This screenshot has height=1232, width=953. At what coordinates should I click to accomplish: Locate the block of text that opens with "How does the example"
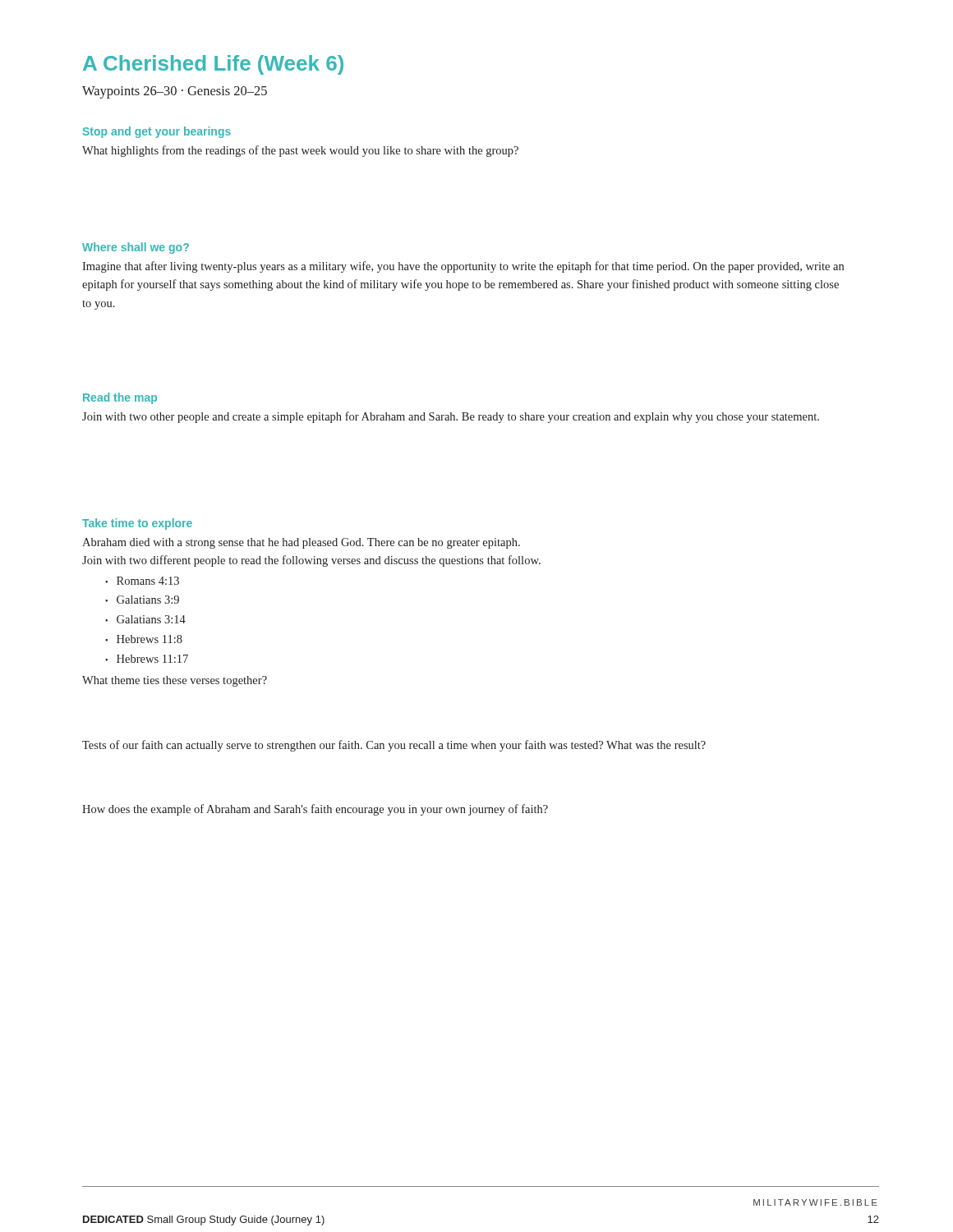tap(315, 809)
